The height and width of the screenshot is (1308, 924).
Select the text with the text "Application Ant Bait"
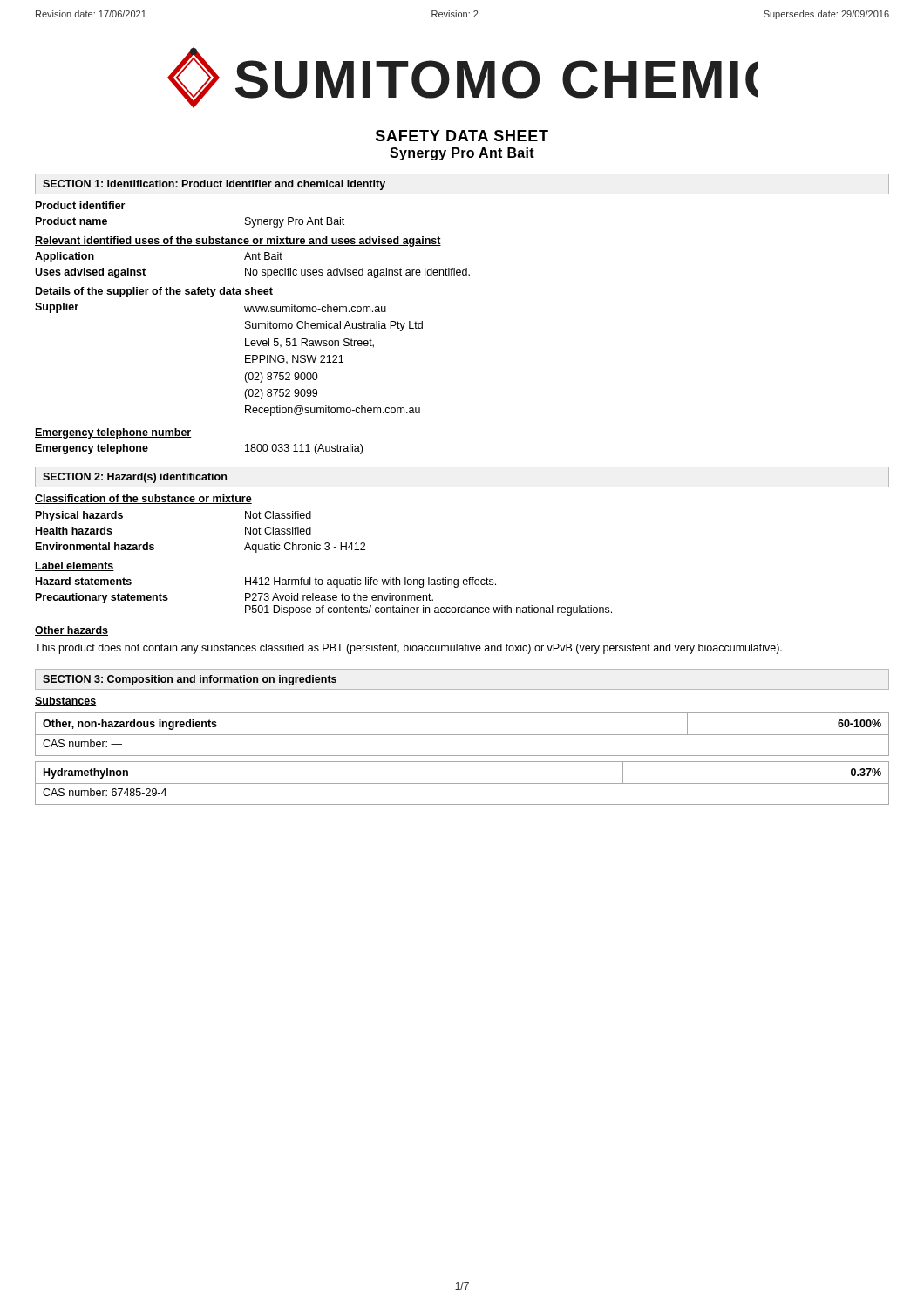pyautogui.click(x=159, y=256)
